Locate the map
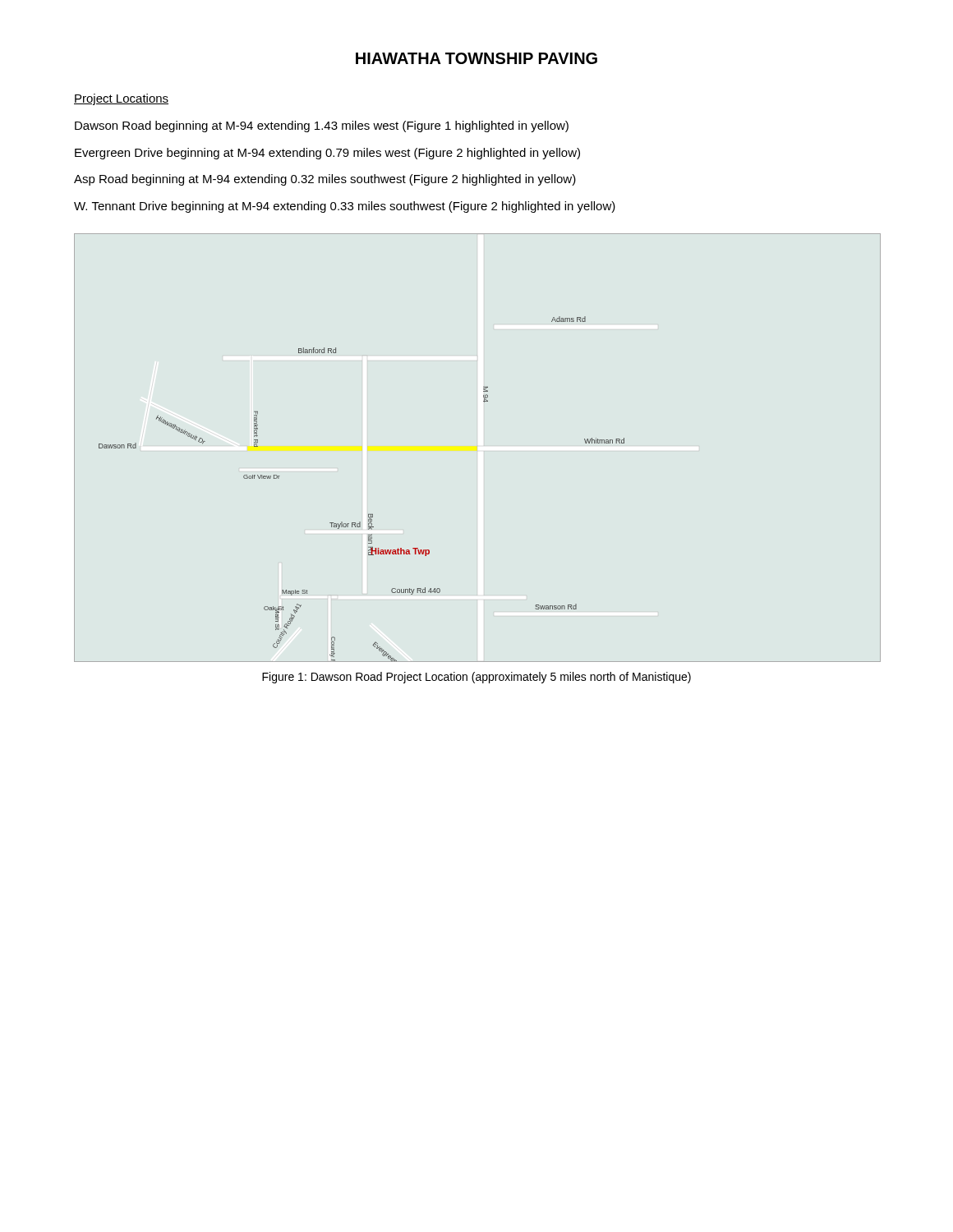 pyautogui.click(x=476, y=448)
